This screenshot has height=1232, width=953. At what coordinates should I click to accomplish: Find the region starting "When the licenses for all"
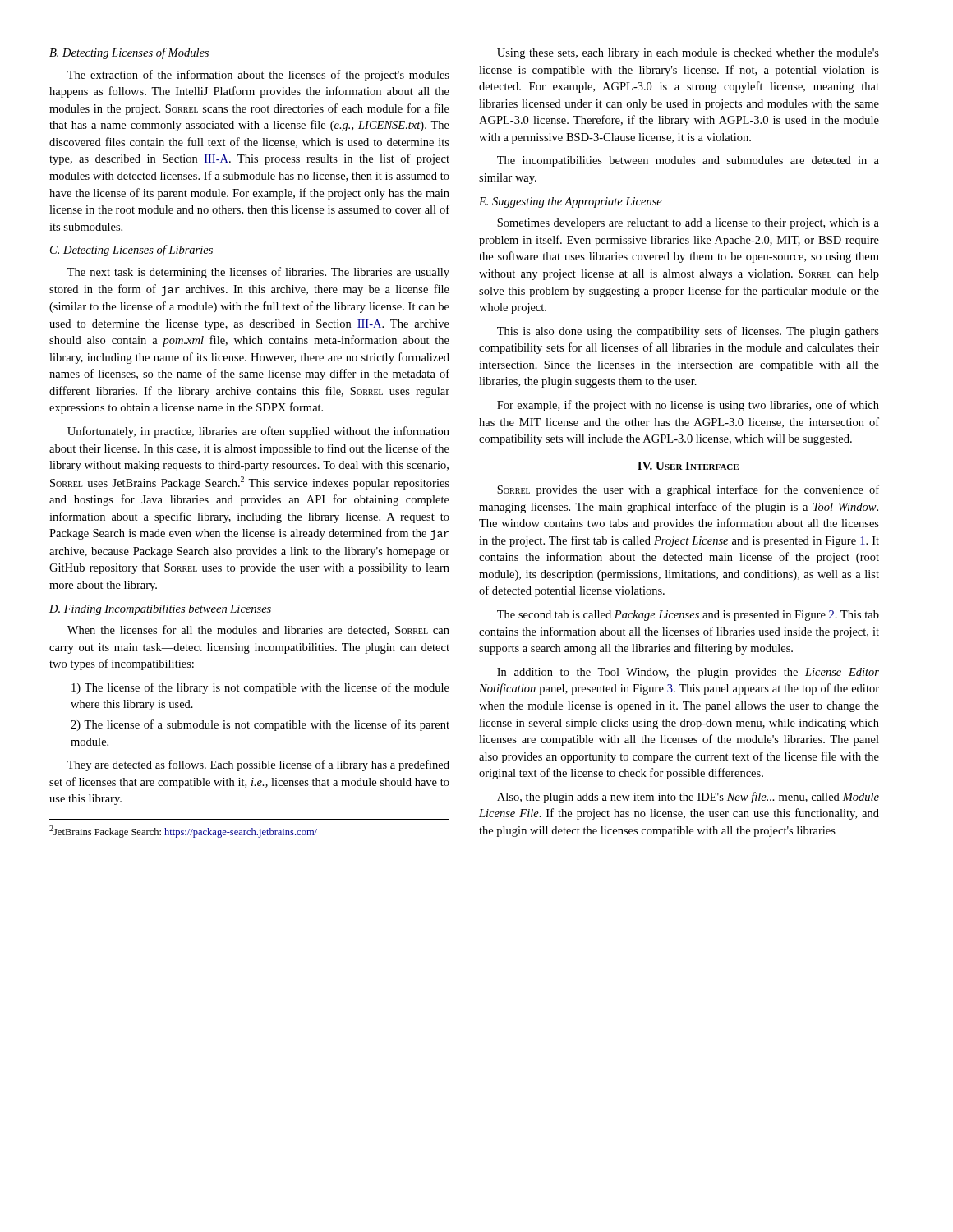(249, 647)
